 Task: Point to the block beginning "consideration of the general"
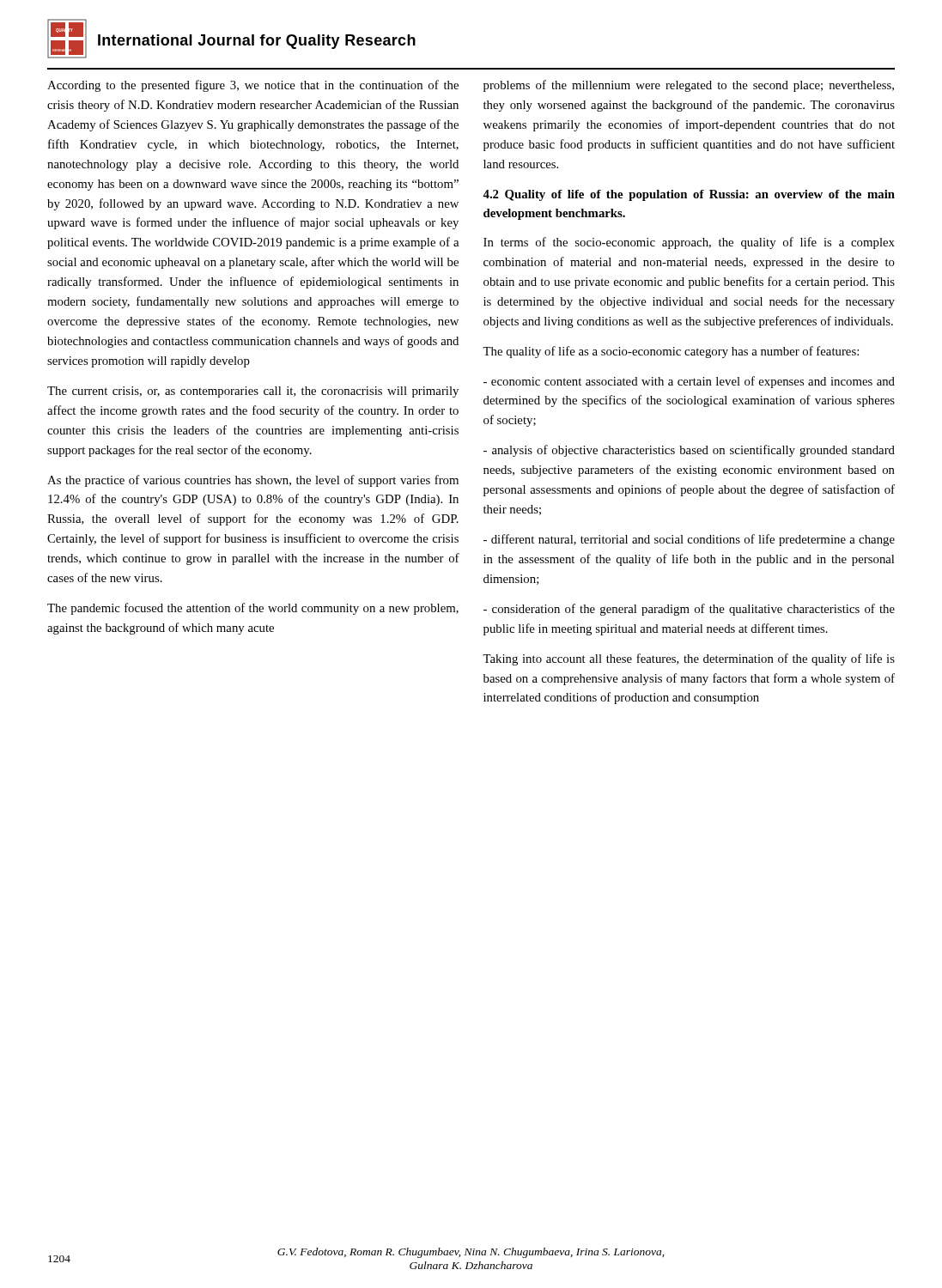point(689,618)
